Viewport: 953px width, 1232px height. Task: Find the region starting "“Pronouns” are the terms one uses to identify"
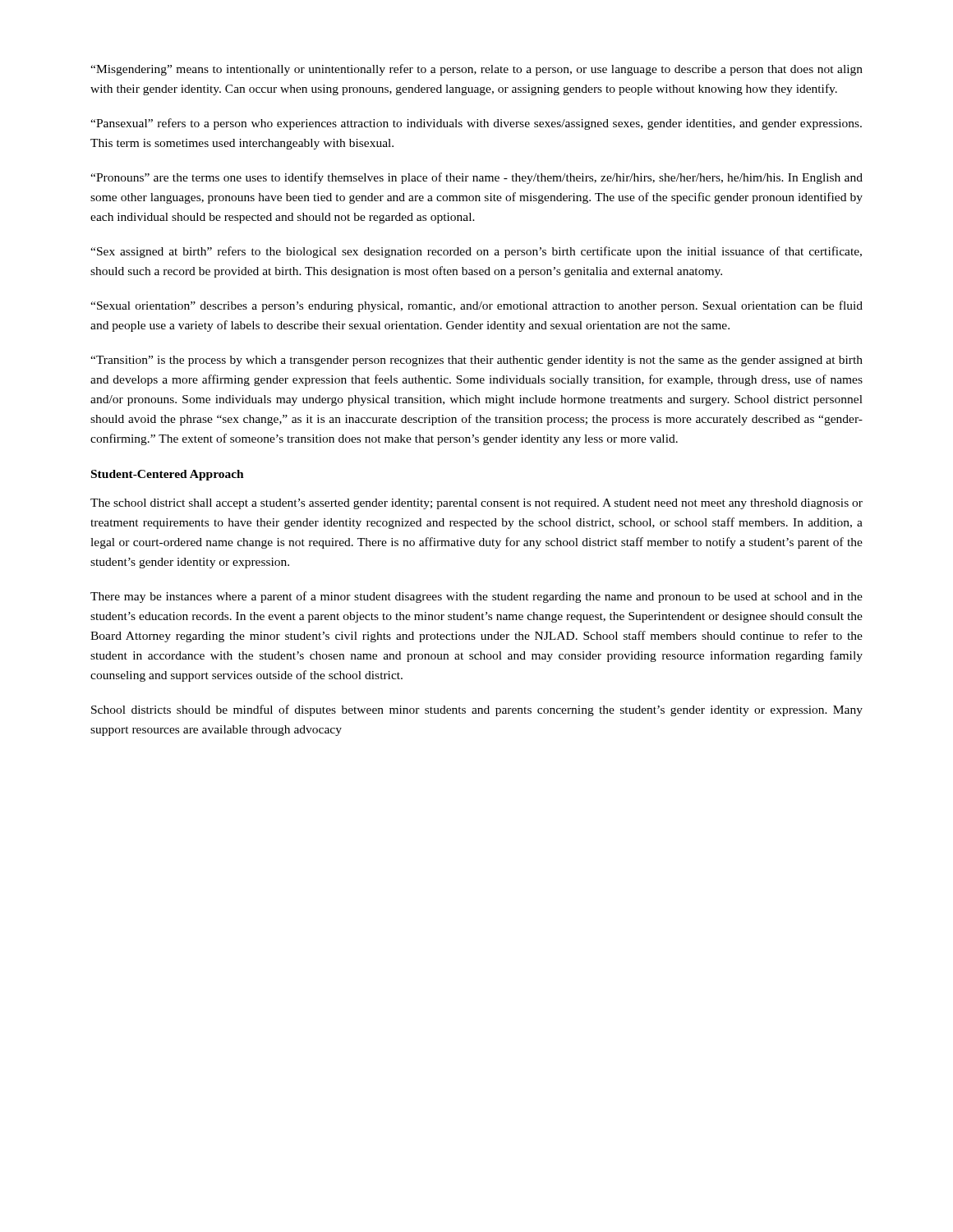tap(476, 197)
